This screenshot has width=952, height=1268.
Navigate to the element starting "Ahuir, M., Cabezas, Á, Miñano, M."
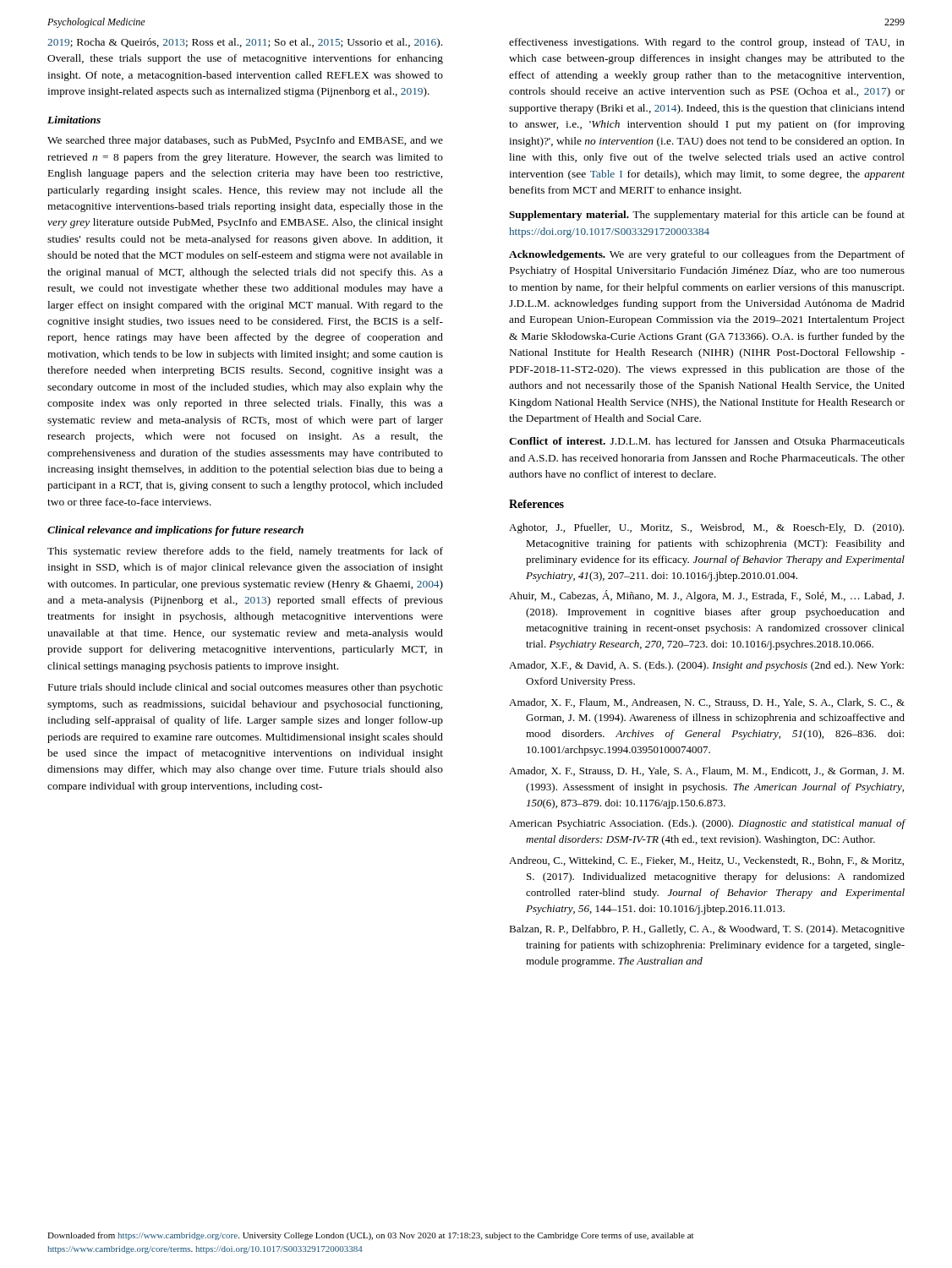(707, 621)
